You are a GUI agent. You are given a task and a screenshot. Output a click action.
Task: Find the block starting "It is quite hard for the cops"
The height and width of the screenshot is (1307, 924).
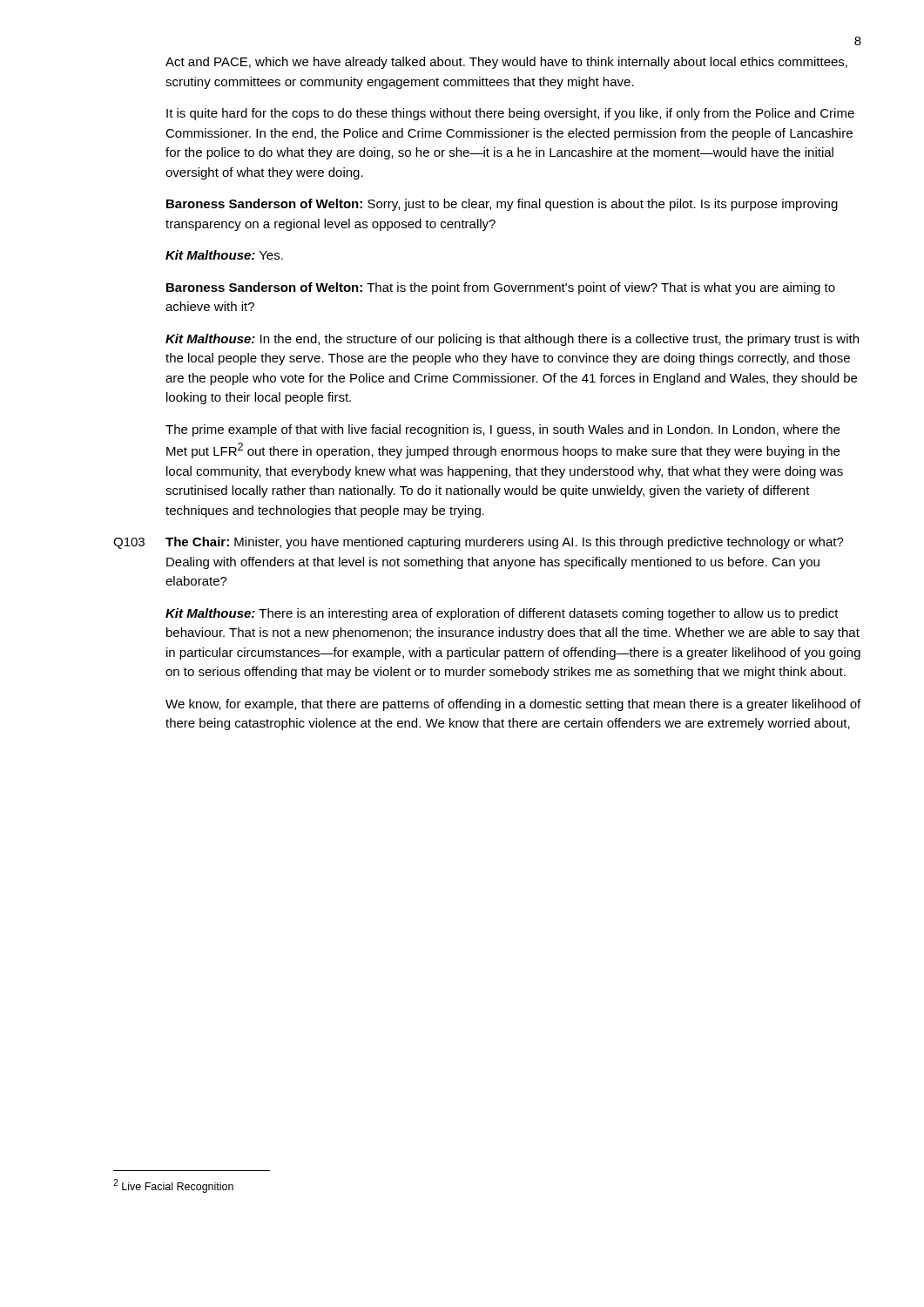[x=510, y=142]
